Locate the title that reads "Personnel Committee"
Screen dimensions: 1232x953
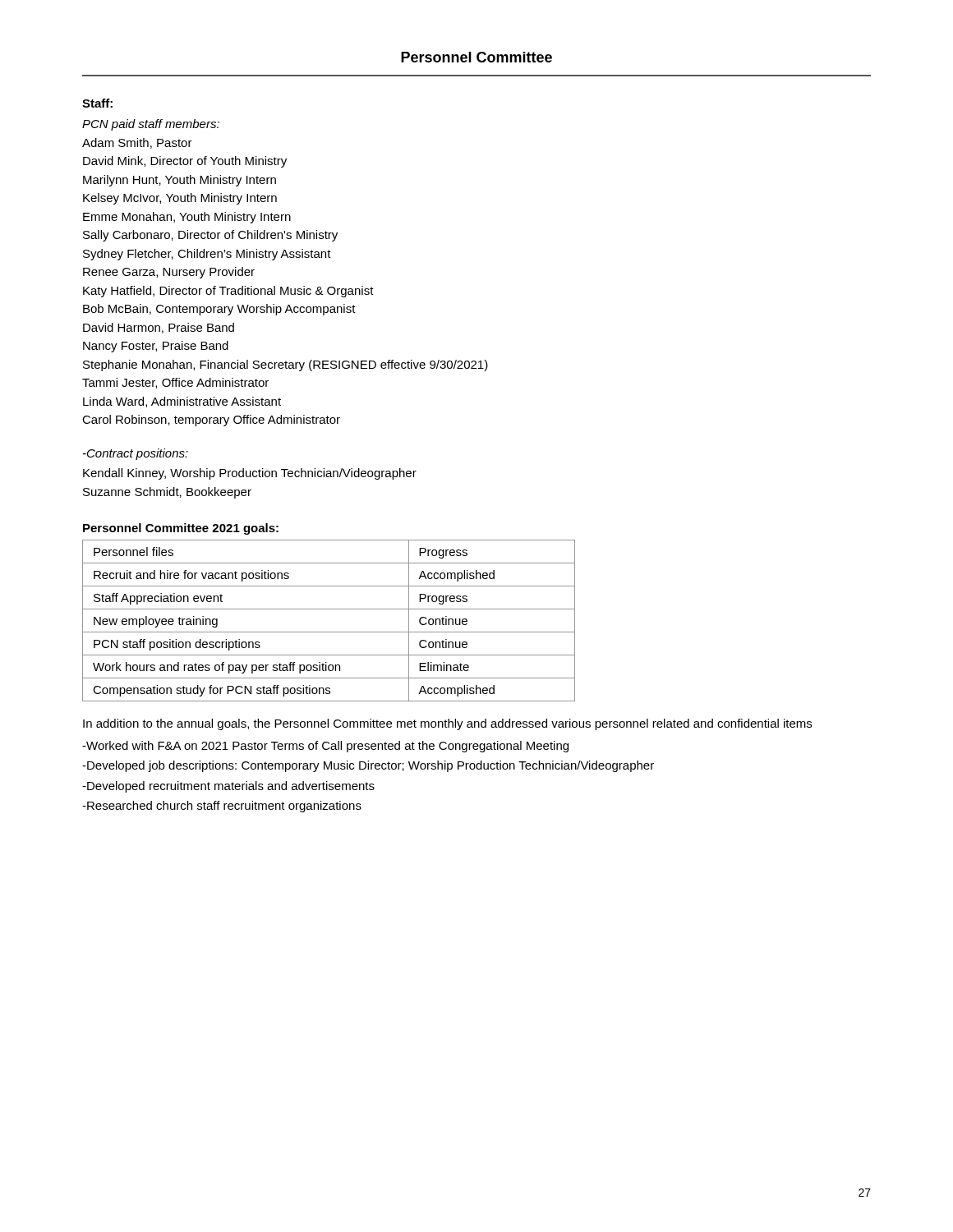(x=476, y=57)
